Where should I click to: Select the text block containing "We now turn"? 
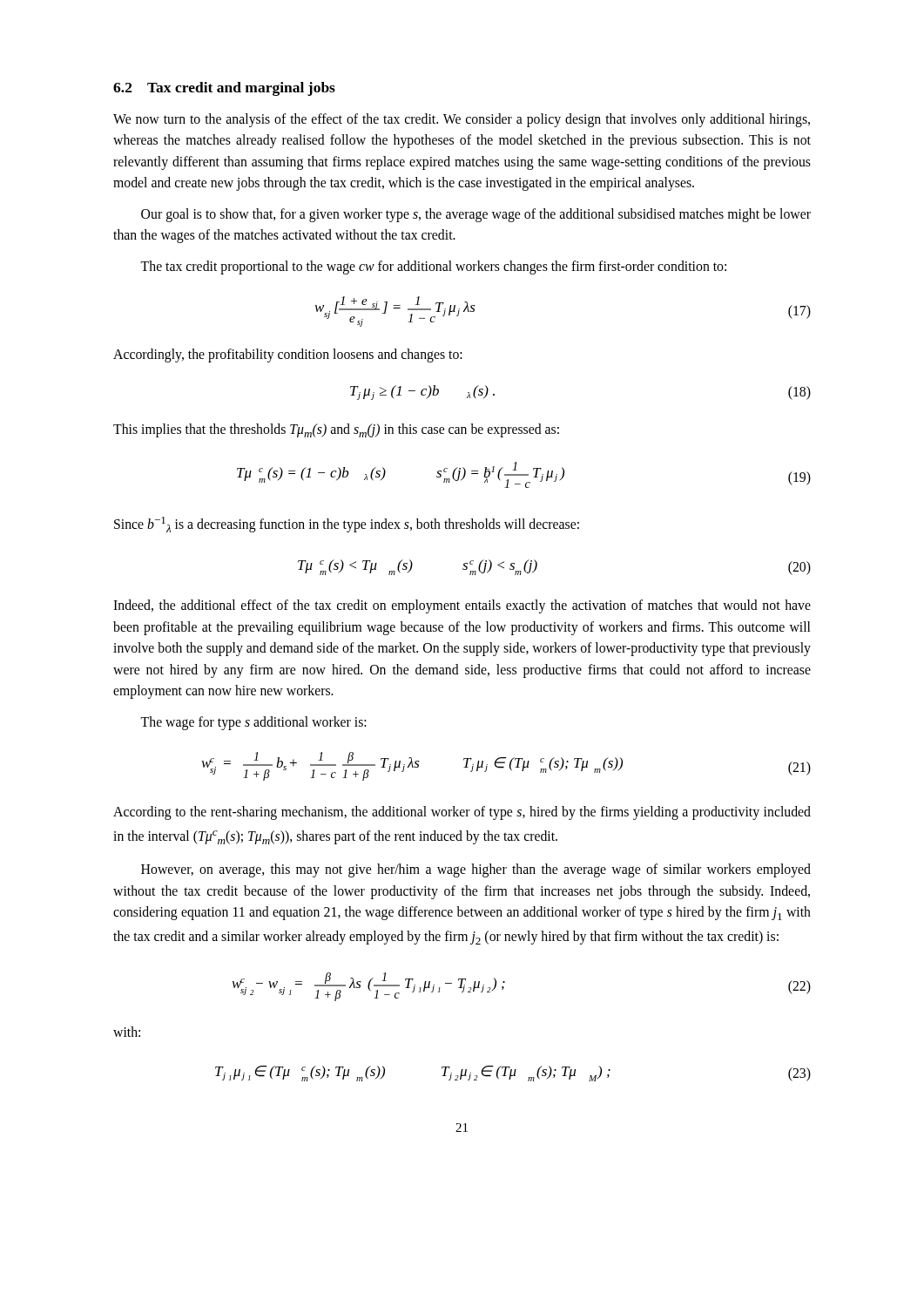click(462, 151)
